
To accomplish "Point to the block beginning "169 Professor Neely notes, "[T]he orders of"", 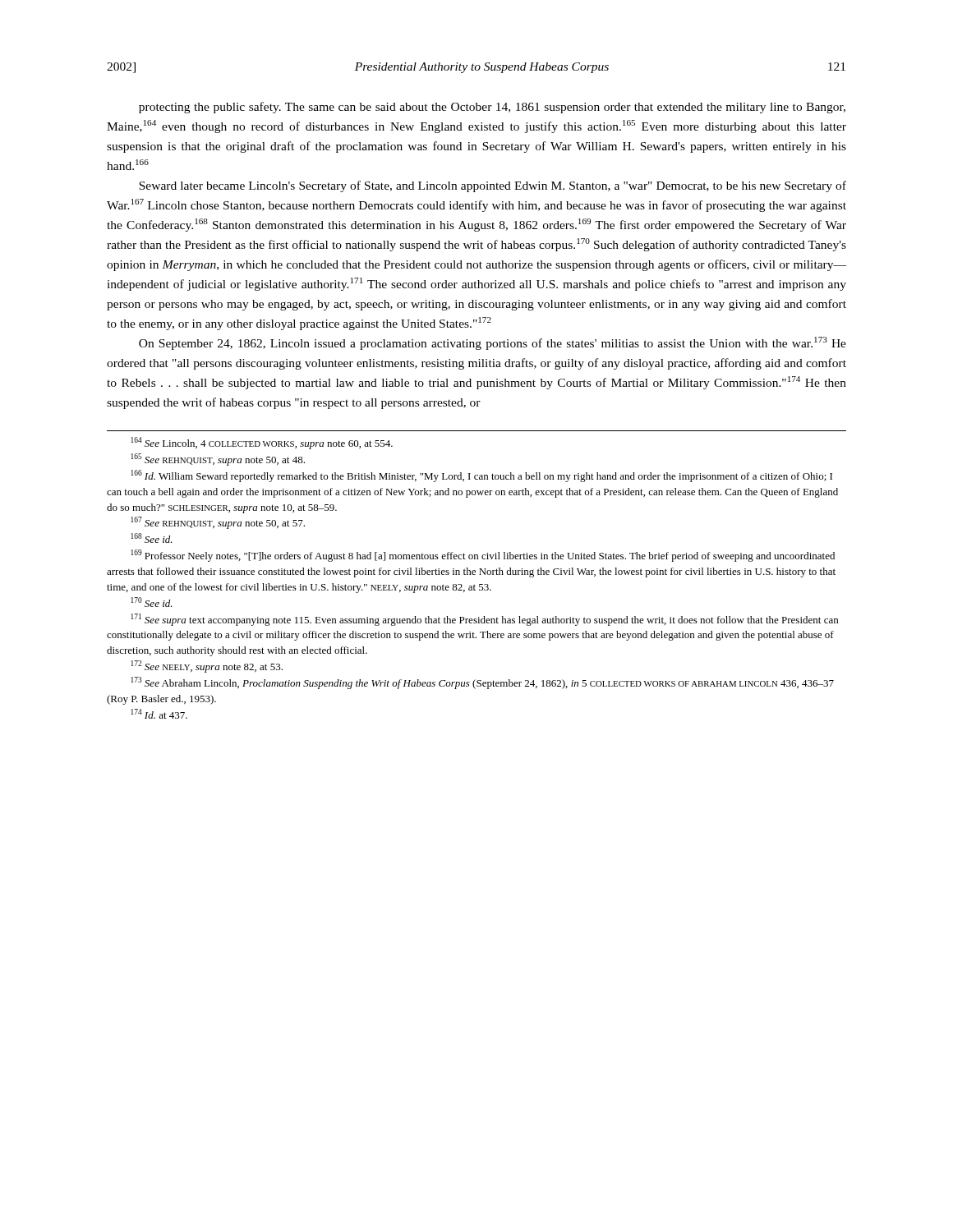I will [x=471, y=571].
